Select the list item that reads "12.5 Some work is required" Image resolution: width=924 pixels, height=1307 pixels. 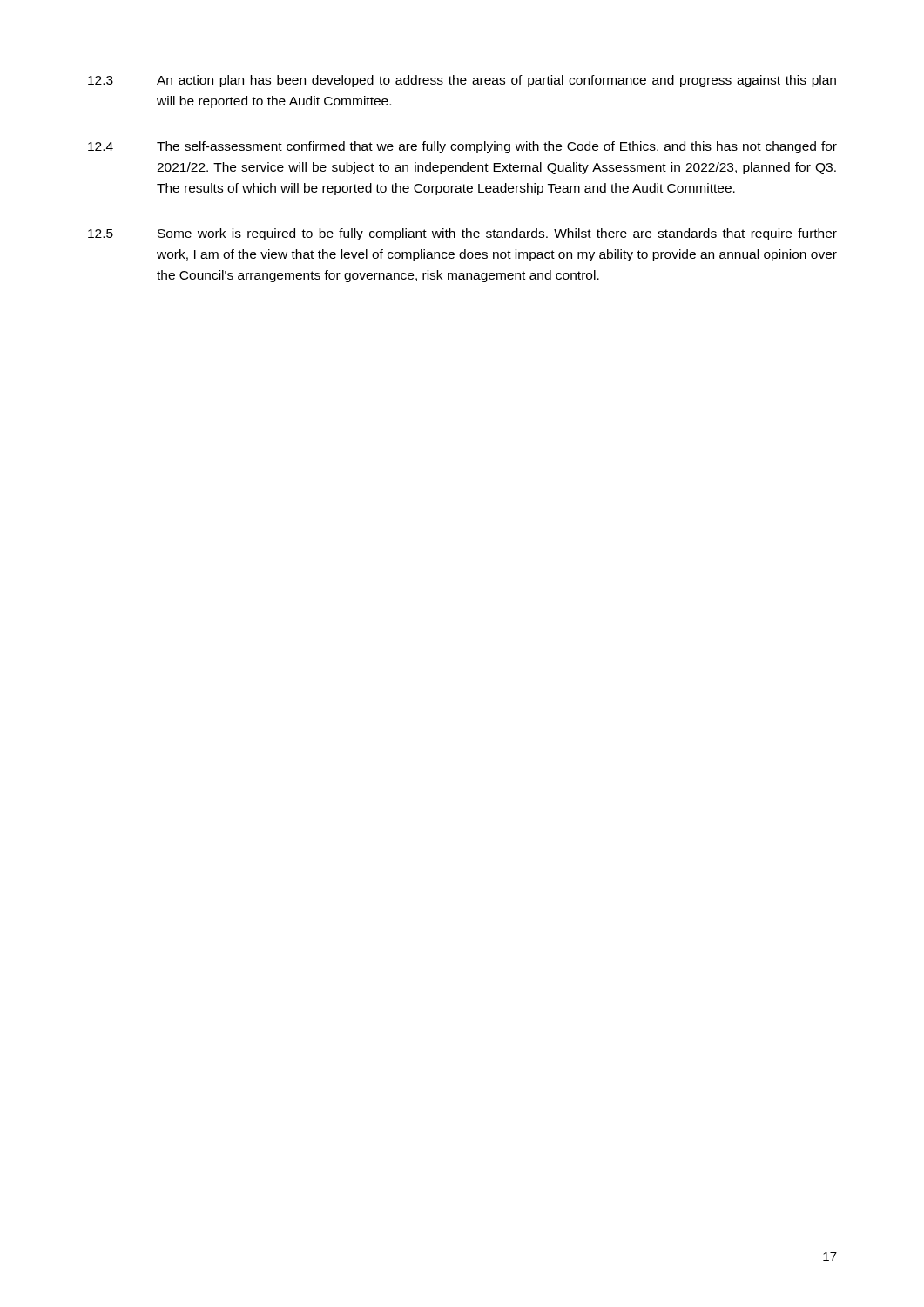[462, 255]
